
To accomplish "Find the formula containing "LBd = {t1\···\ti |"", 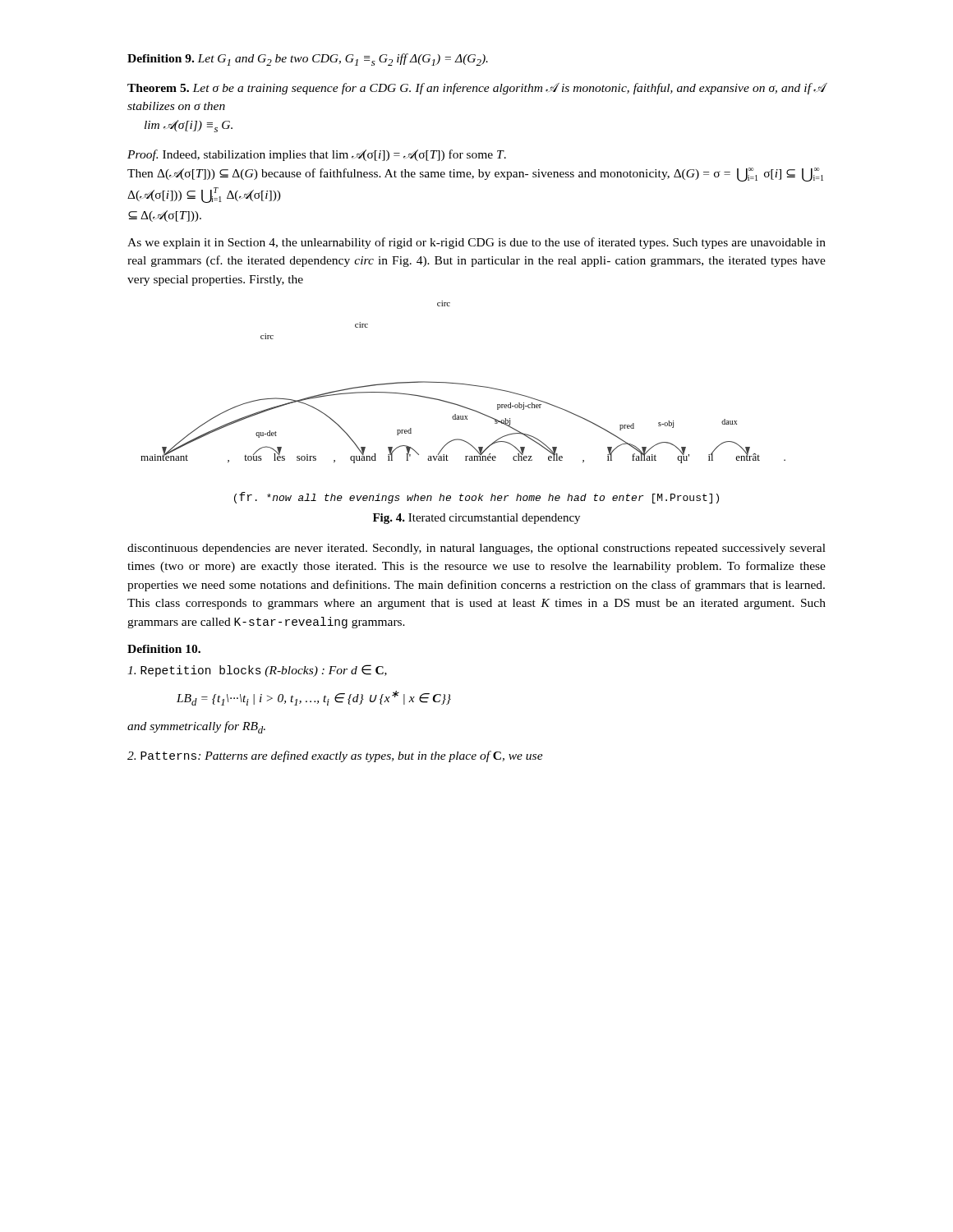I will click(314, 698).
